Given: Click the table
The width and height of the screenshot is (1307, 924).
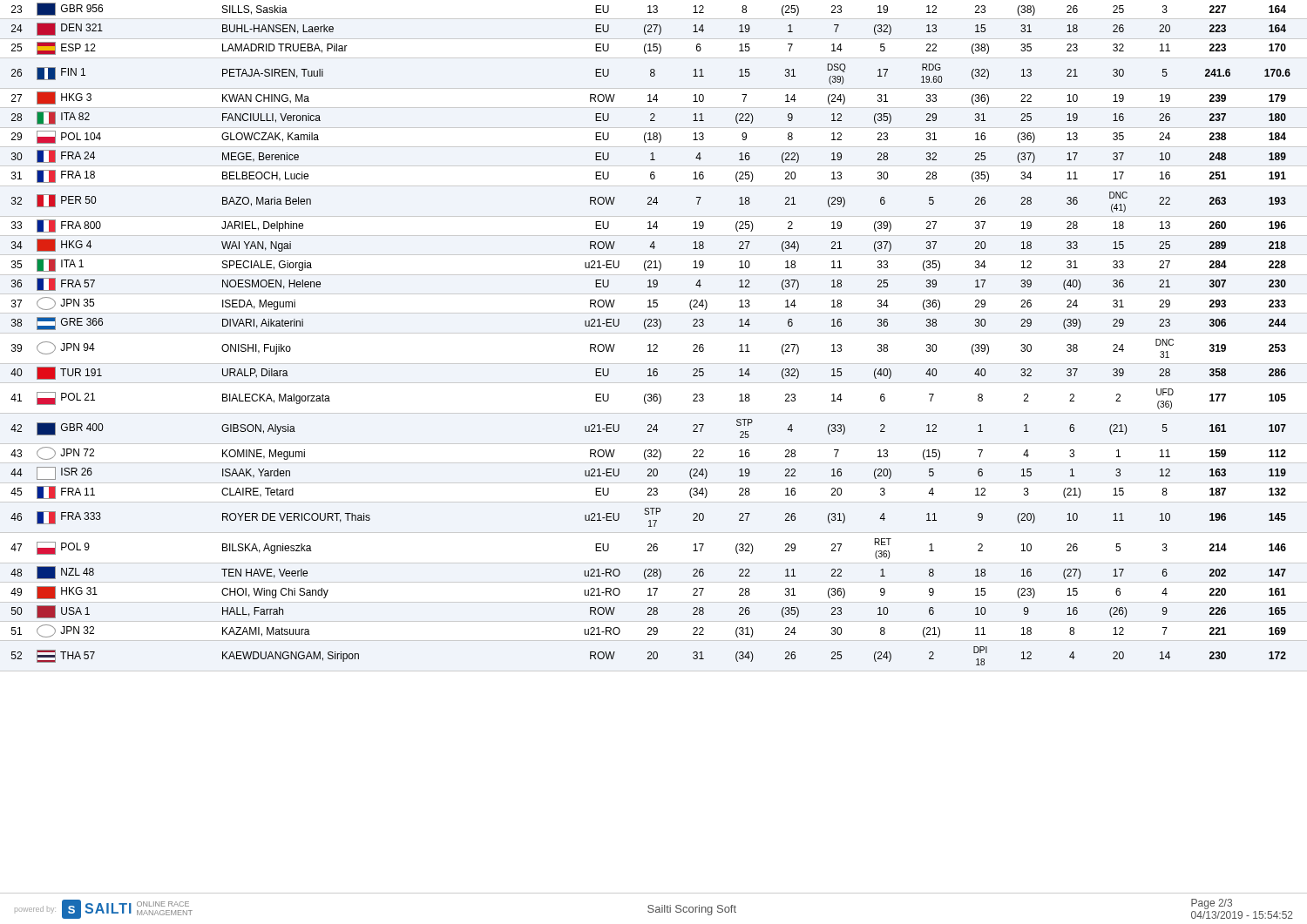Looking at the screenshot, I should (654, 446).
